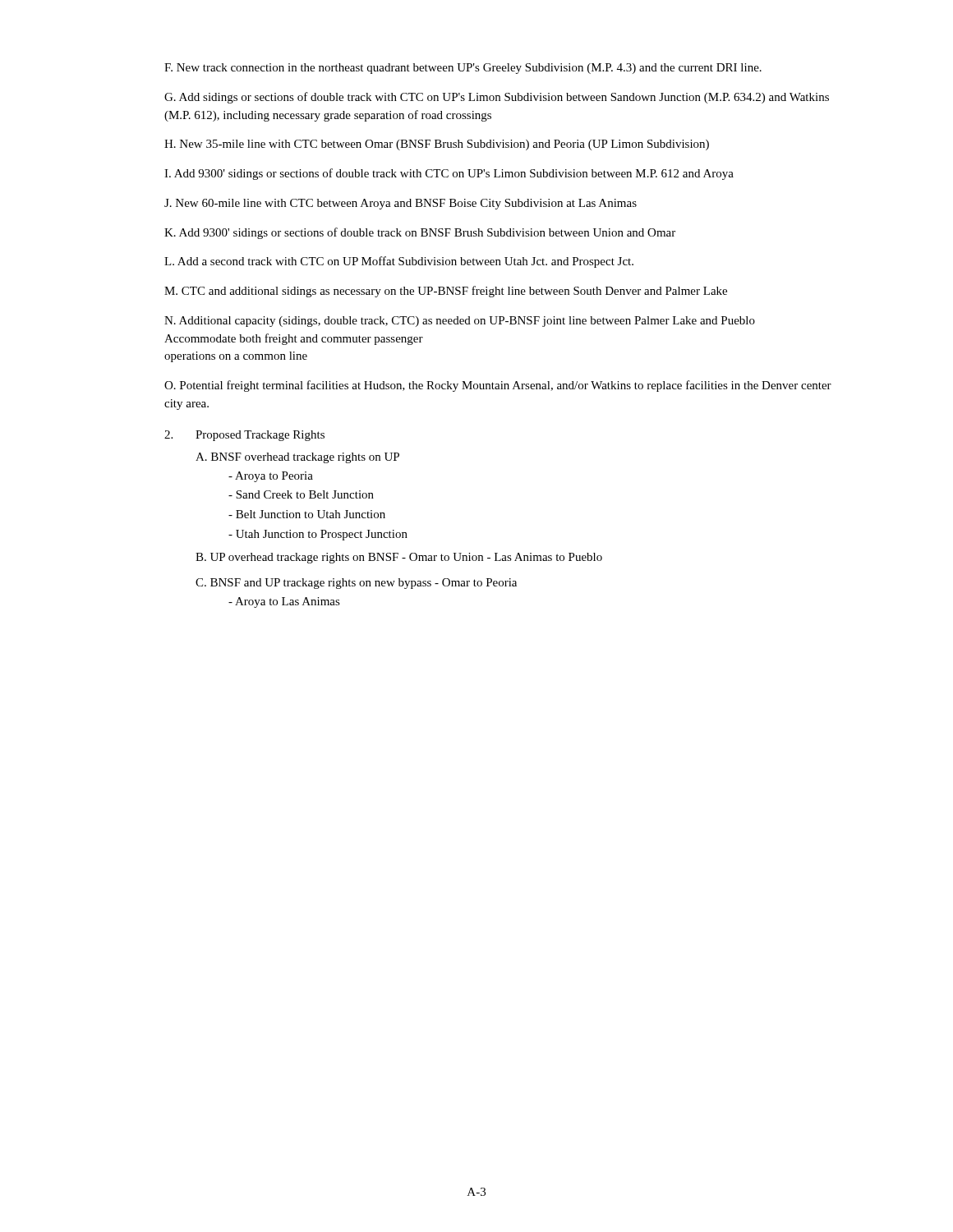Click on the list item that reads "N. Additional capacity (sidings,"

pyautogui.click(x=460, y=322)
